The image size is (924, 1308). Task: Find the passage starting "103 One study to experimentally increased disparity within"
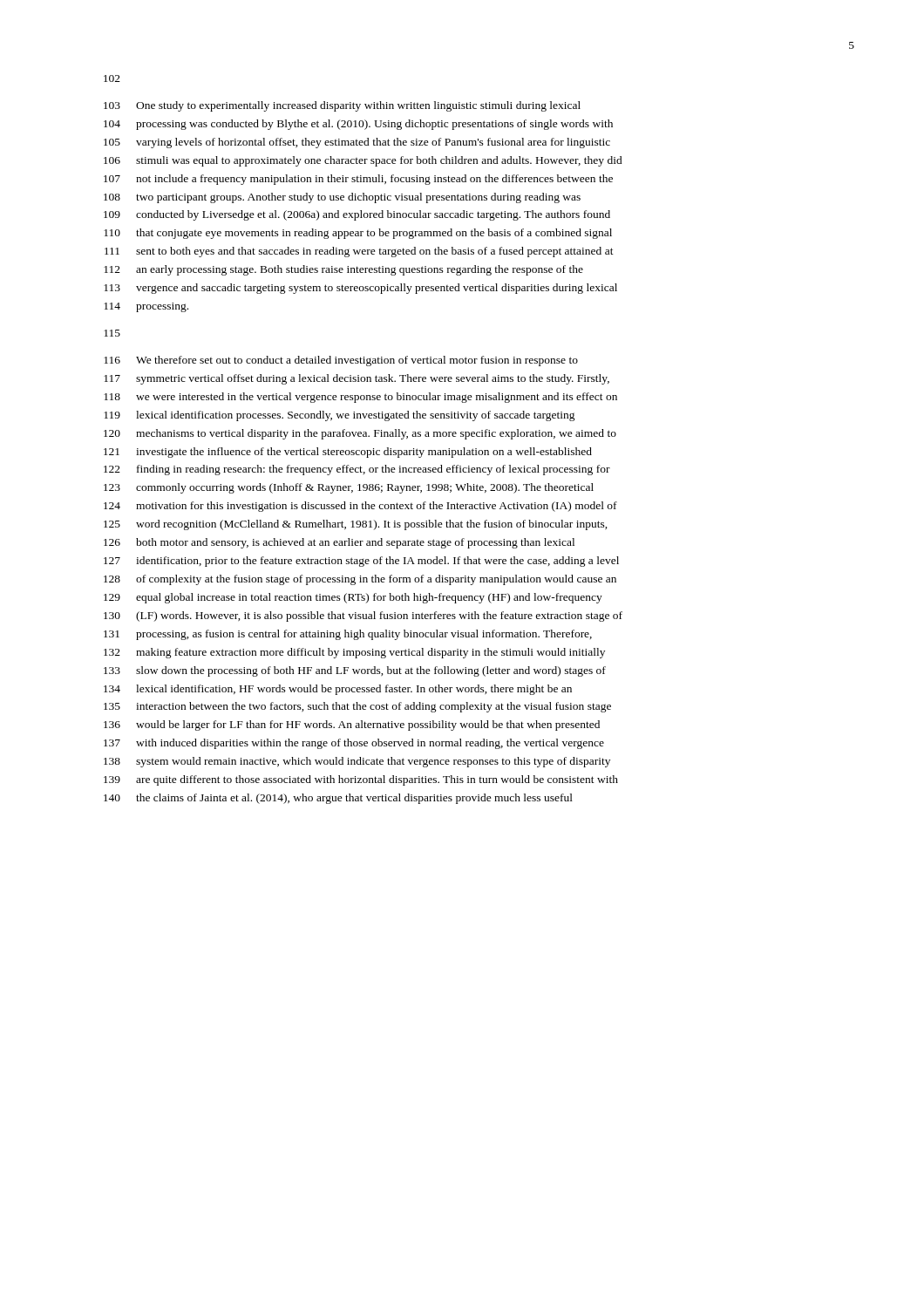click(x=471, y=206)
